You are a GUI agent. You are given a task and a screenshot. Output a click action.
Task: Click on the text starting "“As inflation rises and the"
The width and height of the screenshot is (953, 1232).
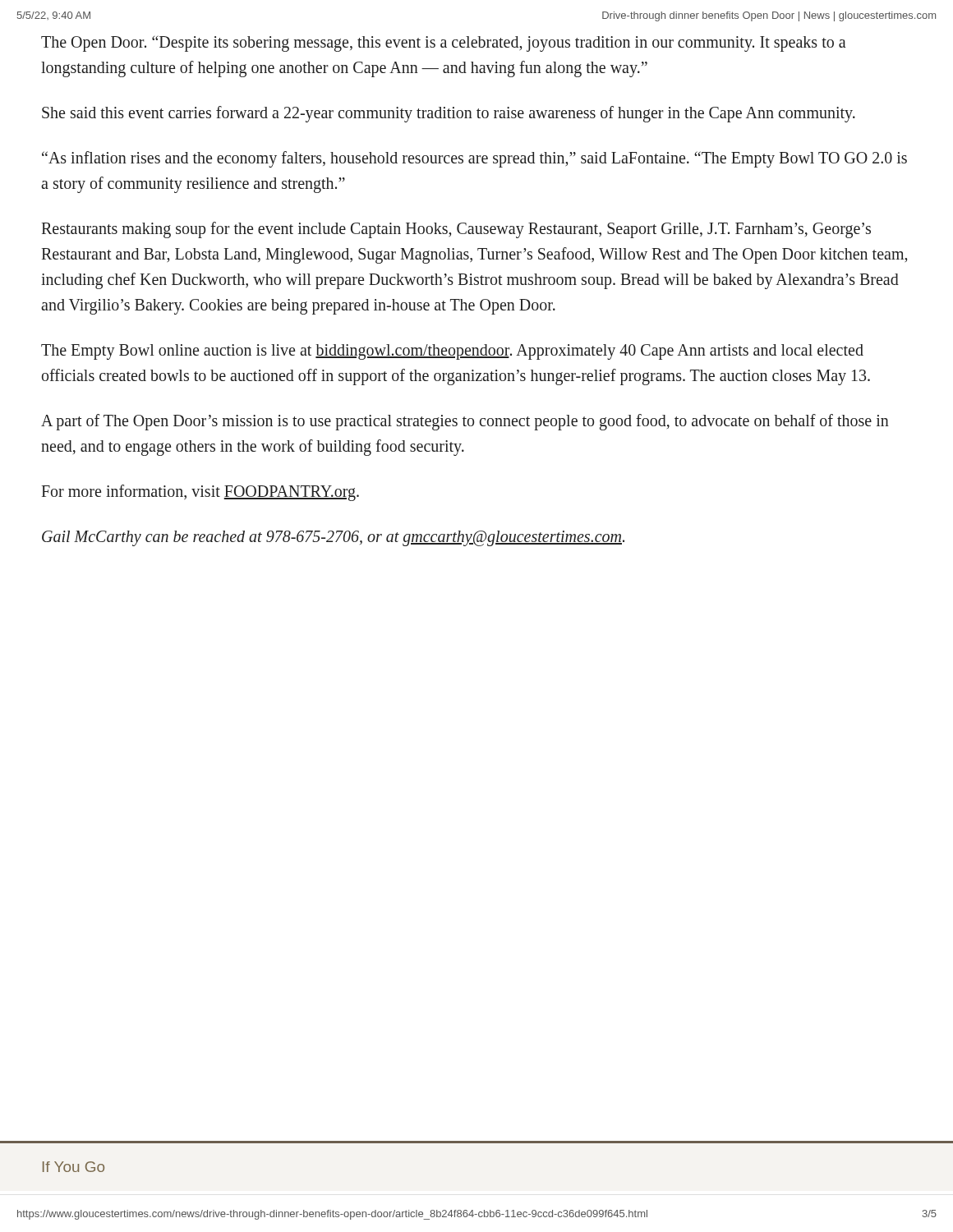point(474,170)
